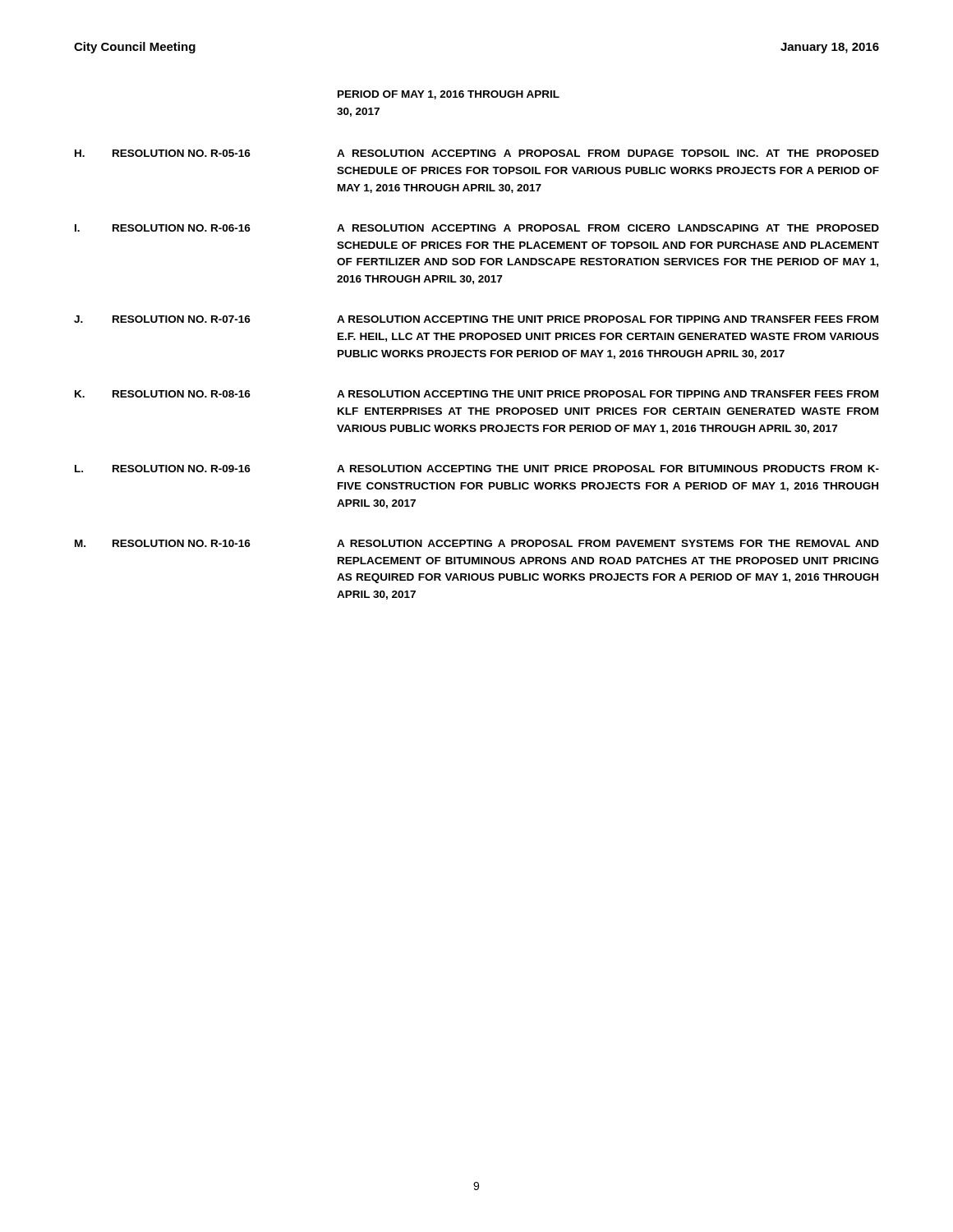953x1232 pixels.
Task: Click the passage that begins "K. RESOLUTION NO. R-08-16 A"
Action: click(476, 412)
